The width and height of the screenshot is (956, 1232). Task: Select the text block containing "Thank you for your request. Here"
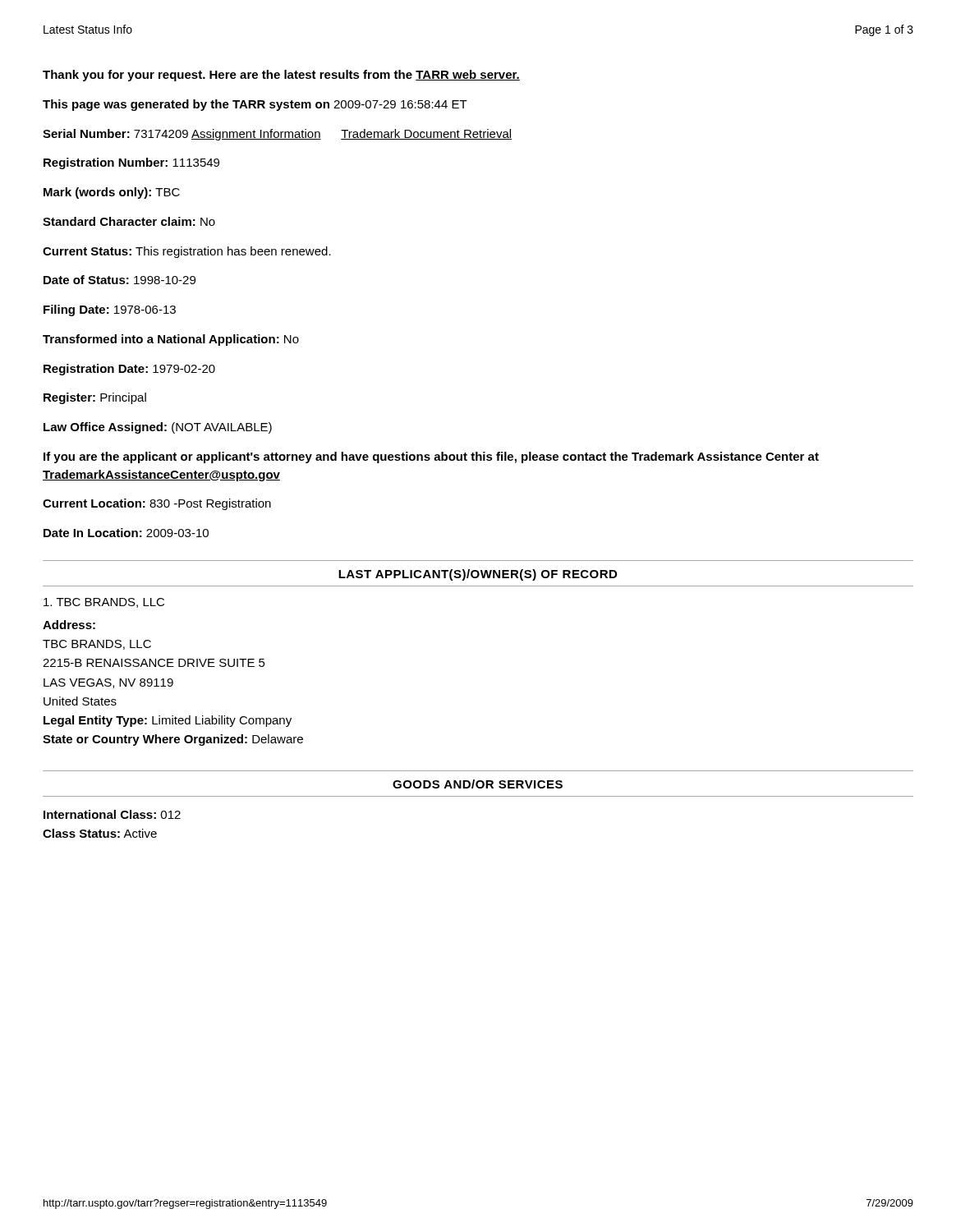(281, 74)
